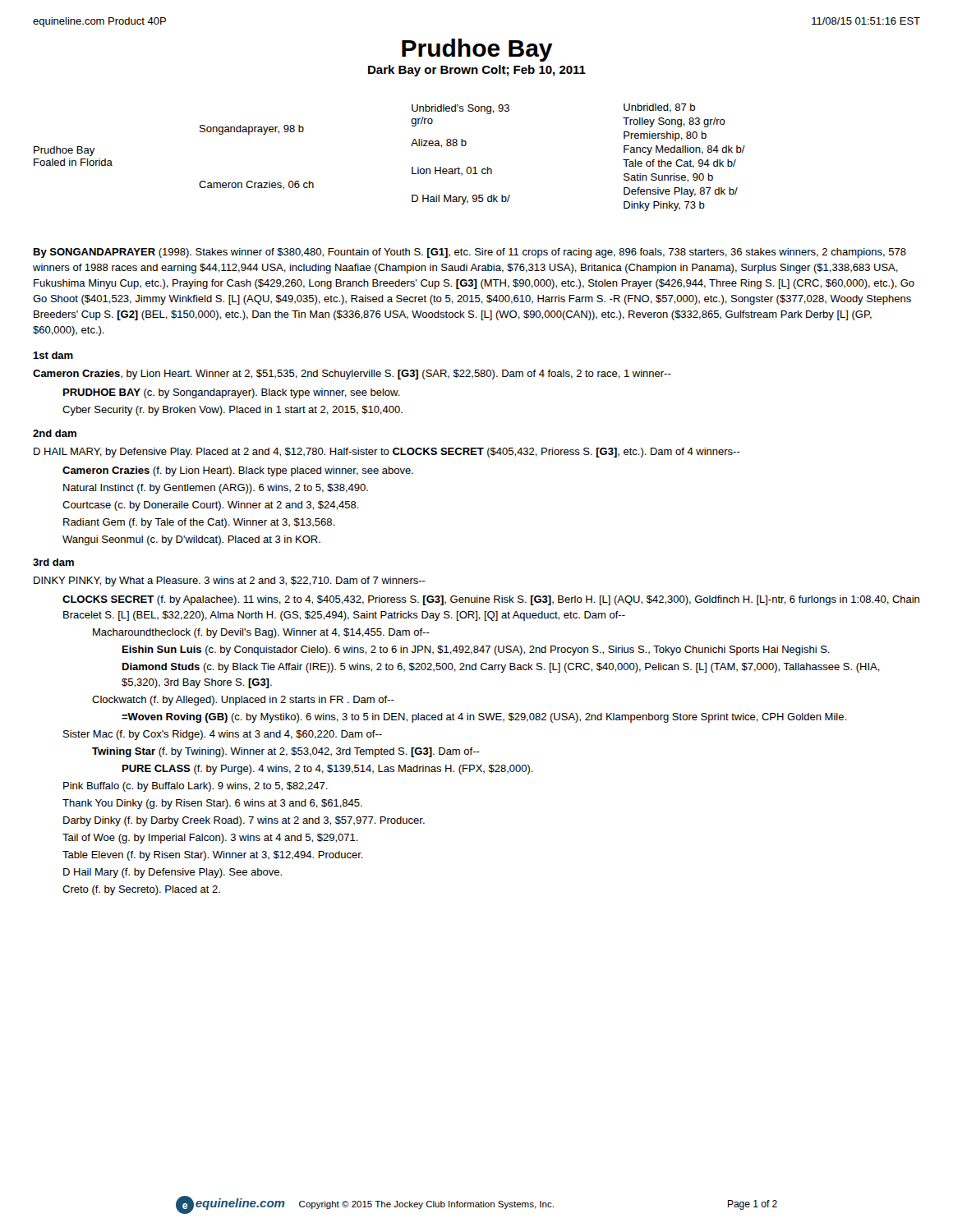This screenshot has width=953, height=1232.
Task: Point to the region starting "Pink Buffalo (c. by Buffalo Lark). 9 wins,"
Action: (195, 786)
